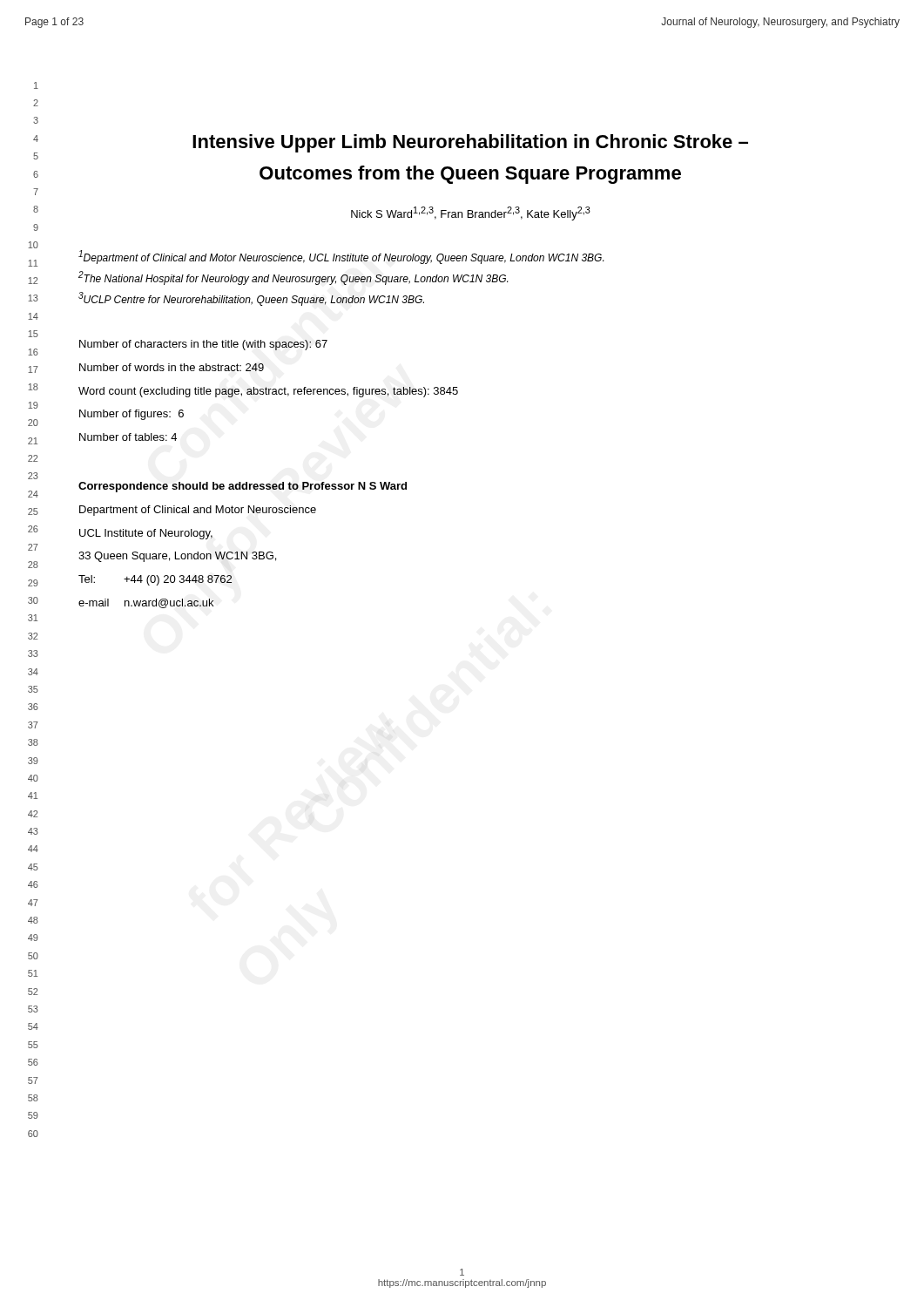The height and width of the screenshot is (1307, 924).
Task: Select the text block with the text "Correspondence should be addressed"
Action: pos(243,486)
